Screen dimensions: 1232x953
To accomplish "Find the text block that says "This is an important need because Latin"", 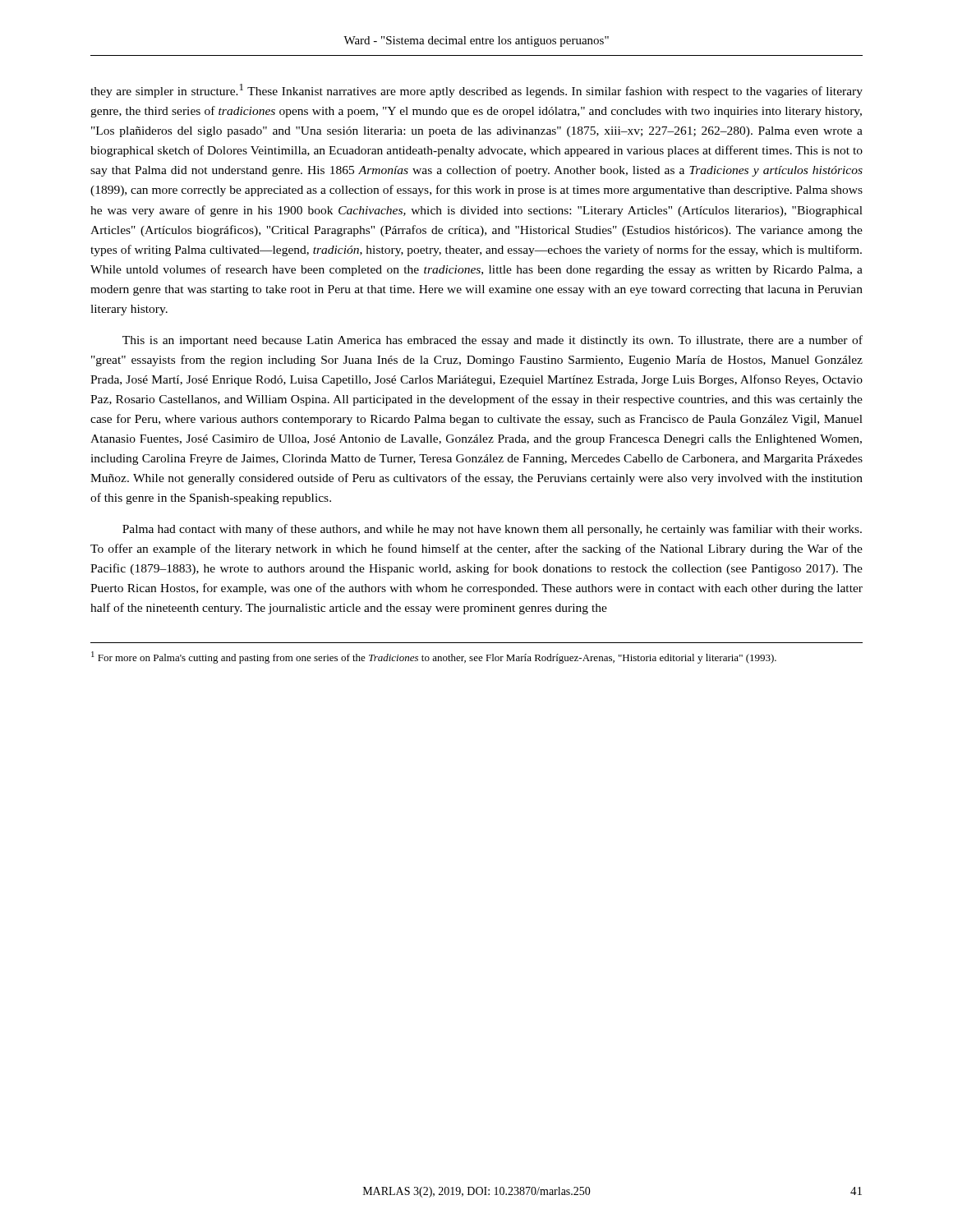I will [476, 418].
